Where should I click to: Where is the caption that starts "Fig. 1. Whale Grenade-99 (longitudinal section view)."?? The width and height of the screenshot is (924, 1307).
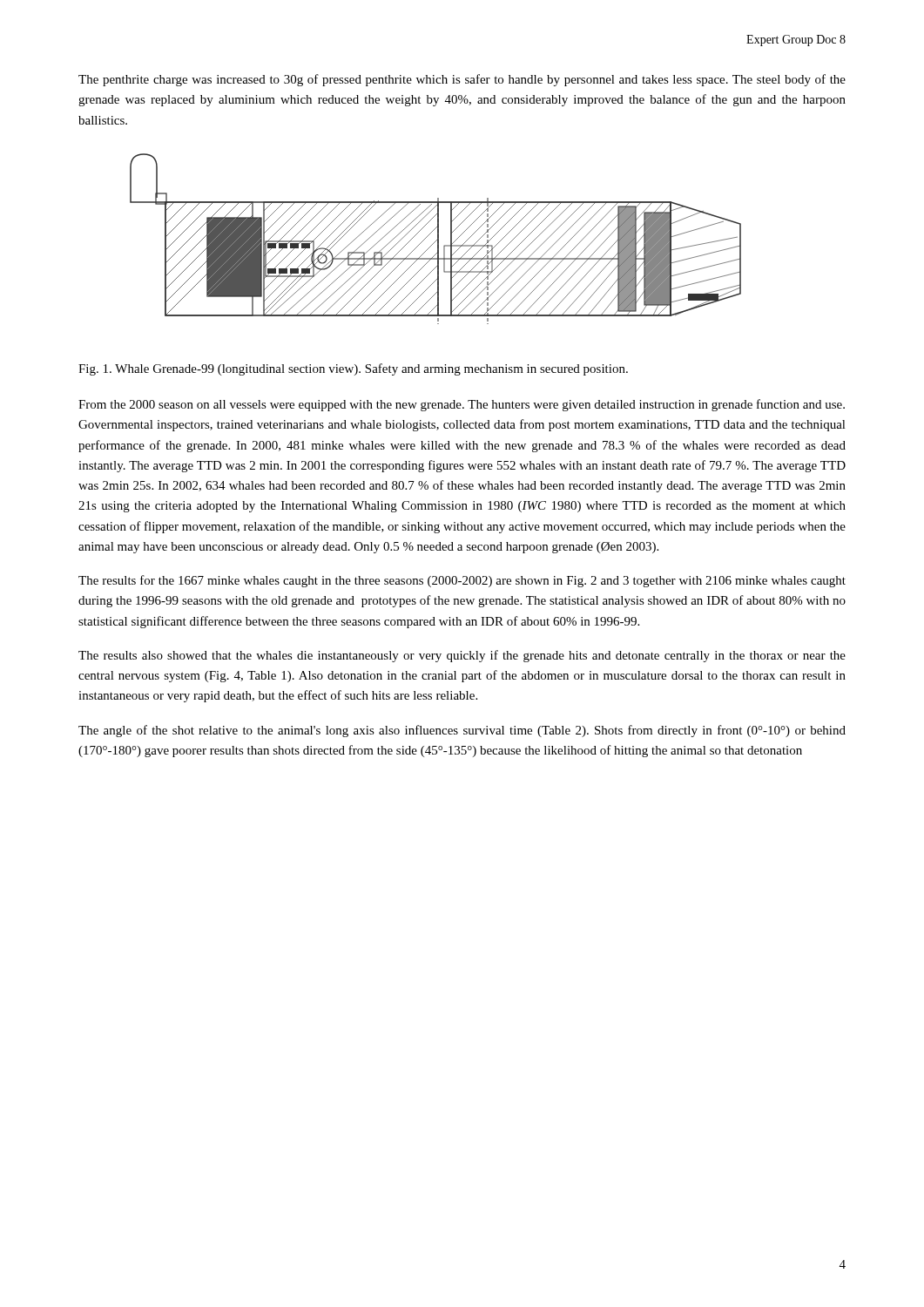coord(353,368)
